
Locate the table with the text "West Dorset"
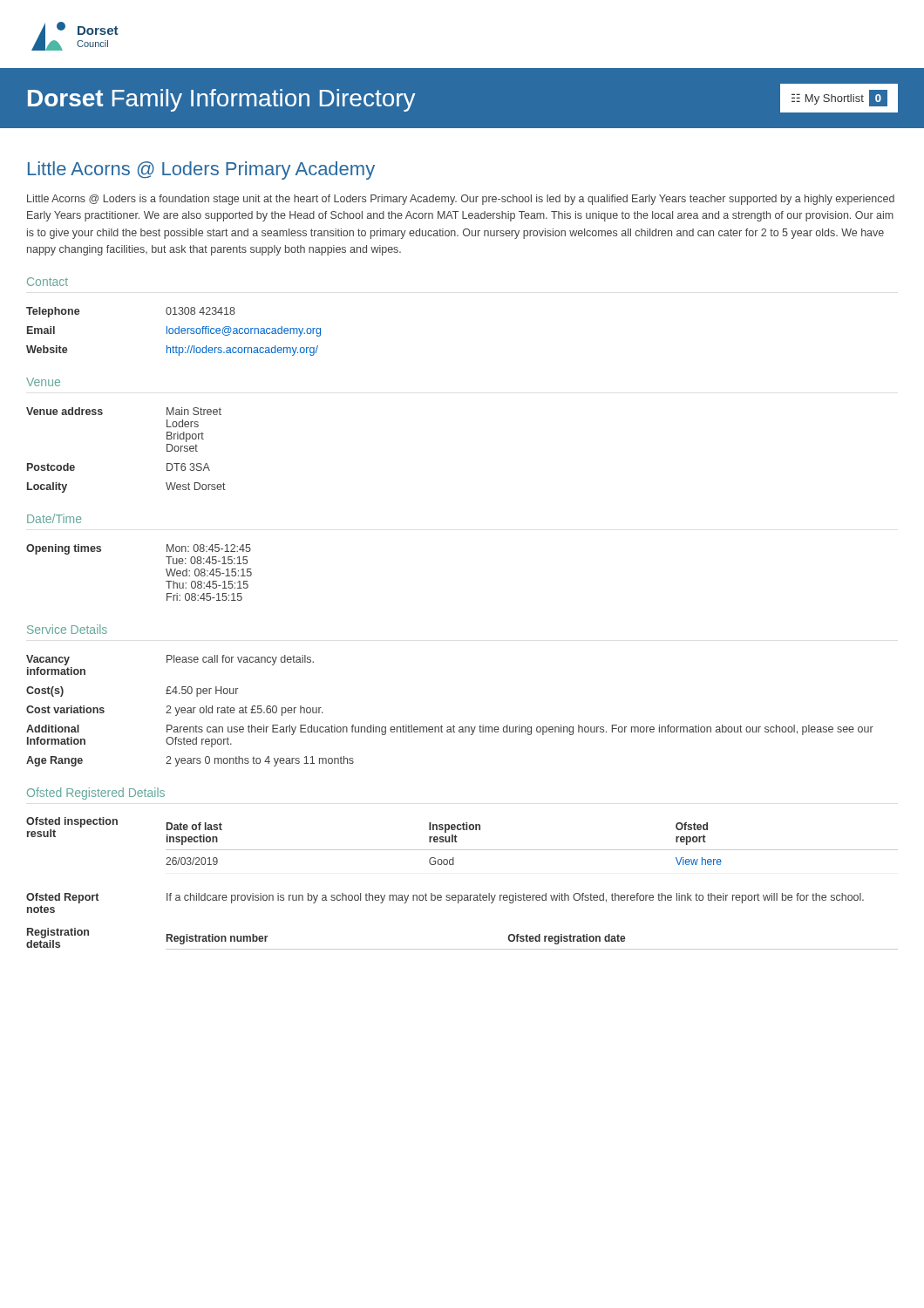pyautogui.click(x=462, y=449)
